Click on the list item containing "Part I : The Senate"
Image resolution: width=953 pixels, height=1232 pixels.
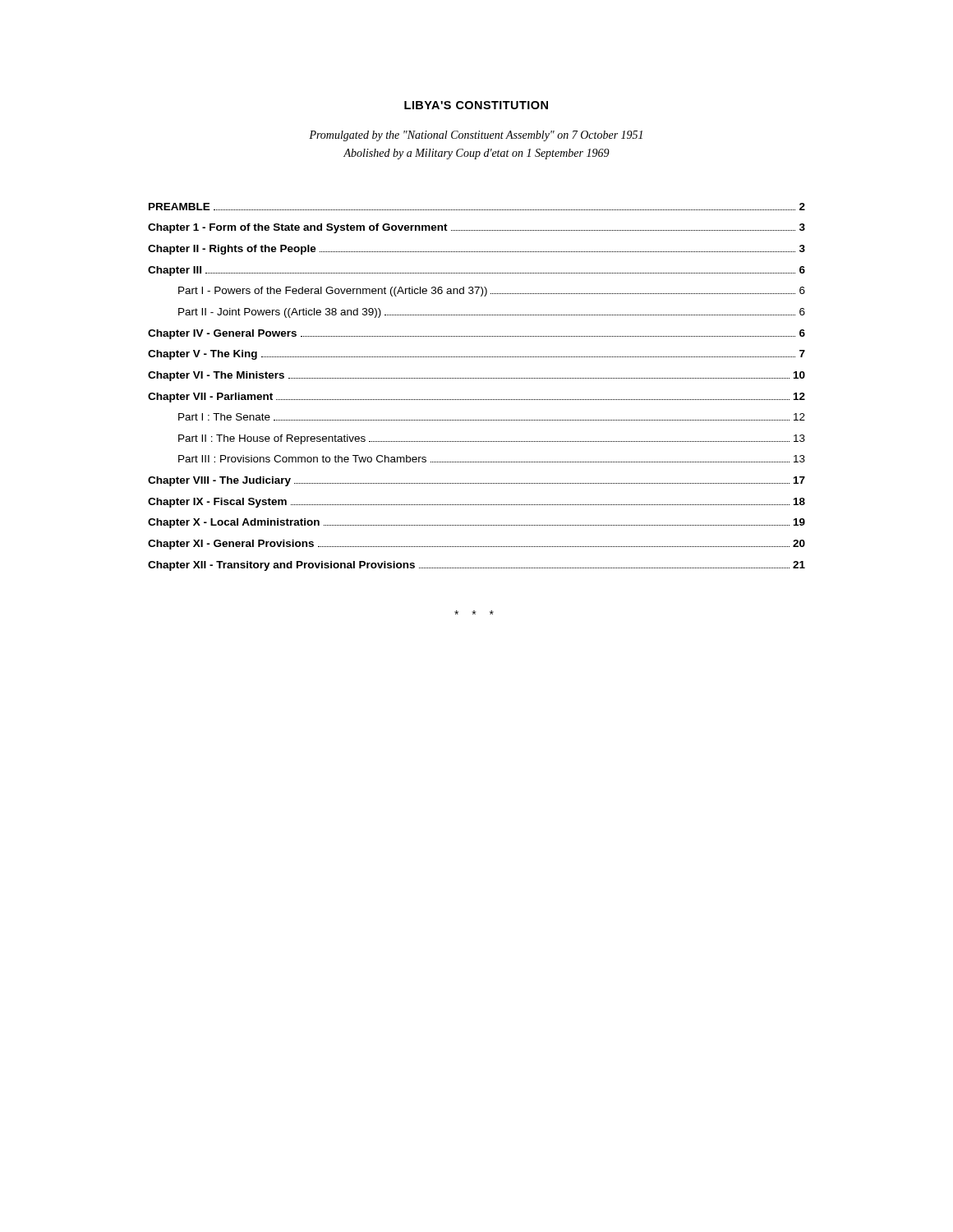point(491,417)
